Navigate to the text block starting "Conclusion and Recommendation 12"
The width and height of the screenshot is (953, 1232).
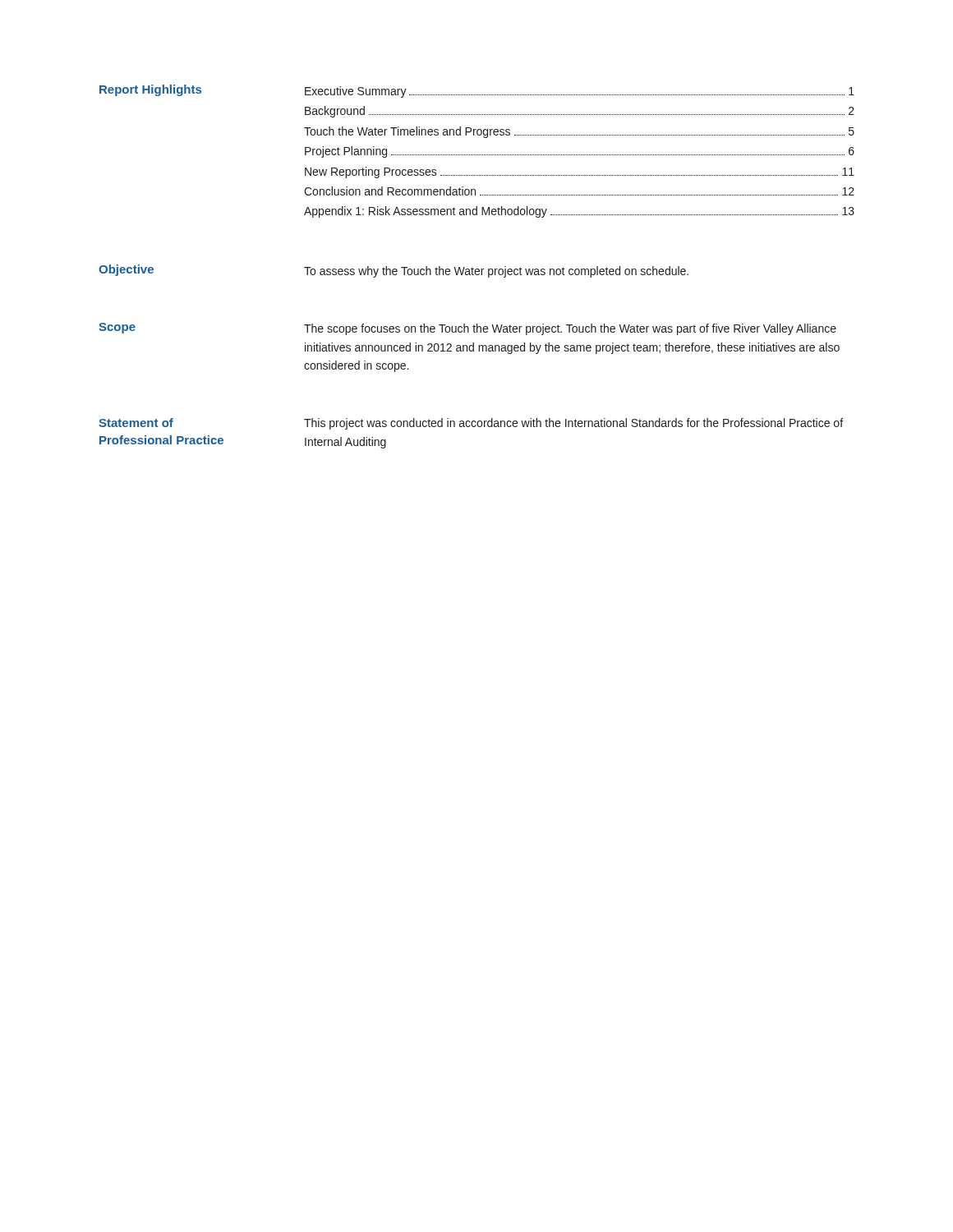point(579,192)
